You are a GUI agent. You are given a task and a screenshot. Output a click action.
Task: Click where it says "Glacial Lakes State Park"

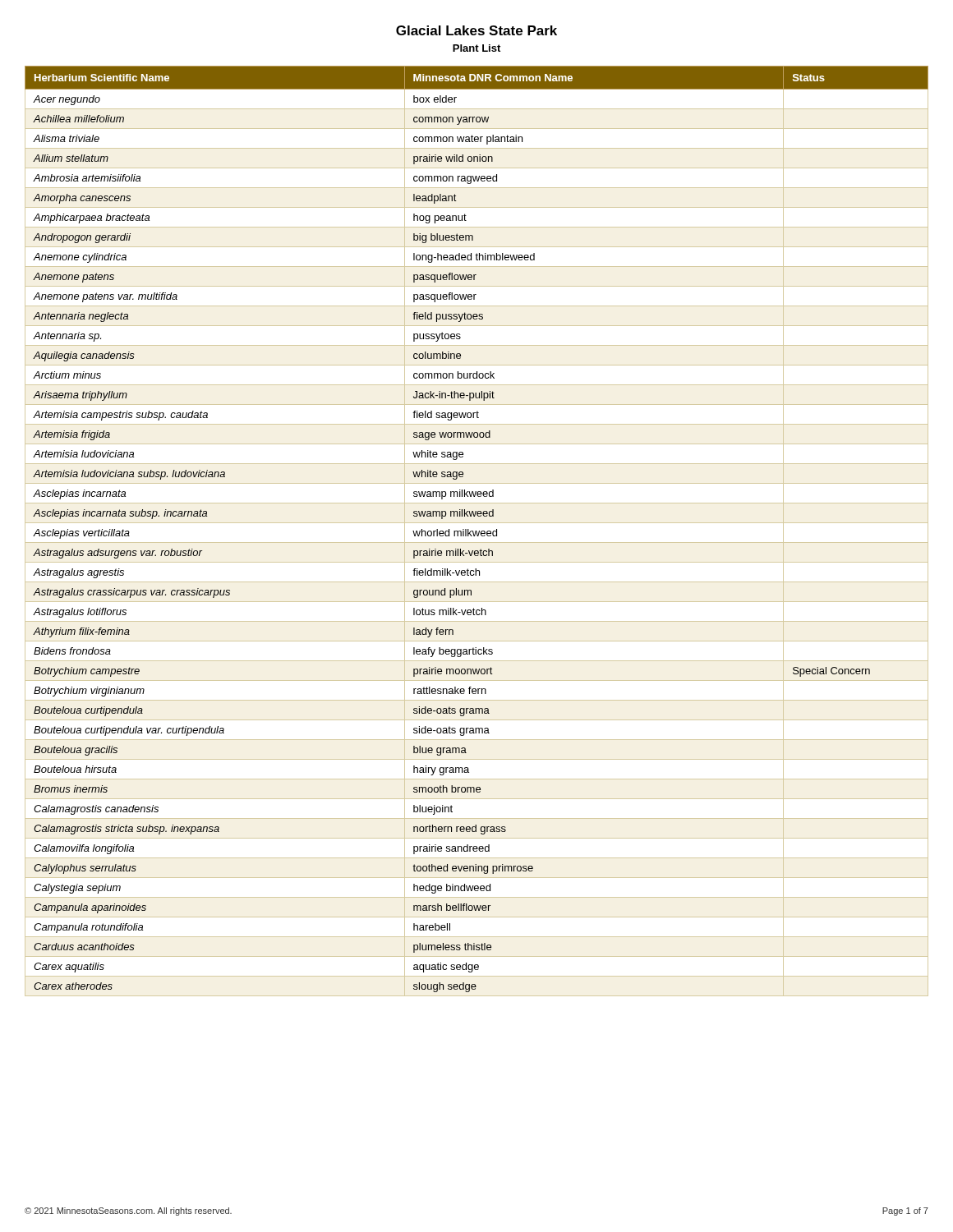(476, 31)
